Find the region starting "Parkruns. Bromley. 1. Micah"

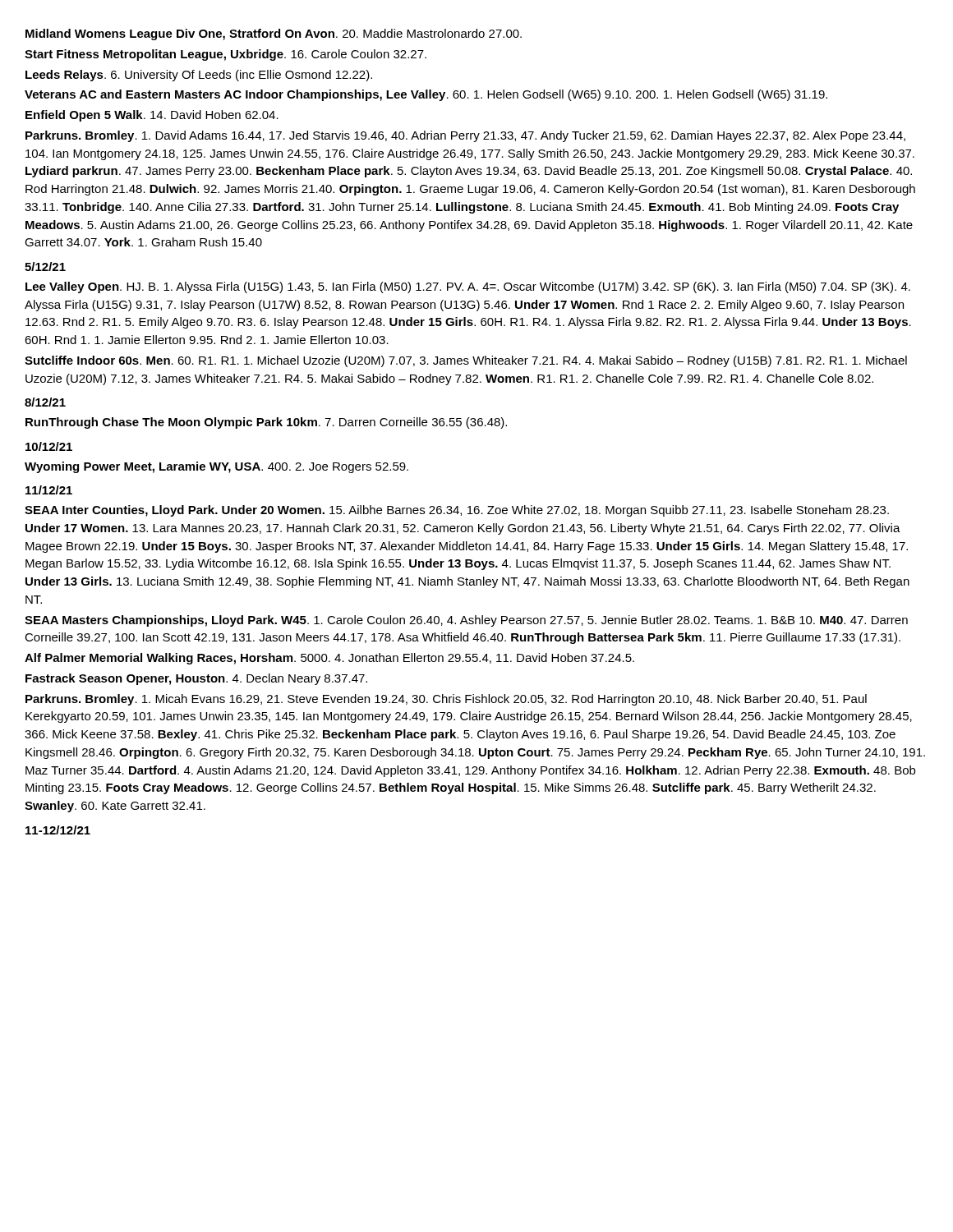click(x=475, y=752)
